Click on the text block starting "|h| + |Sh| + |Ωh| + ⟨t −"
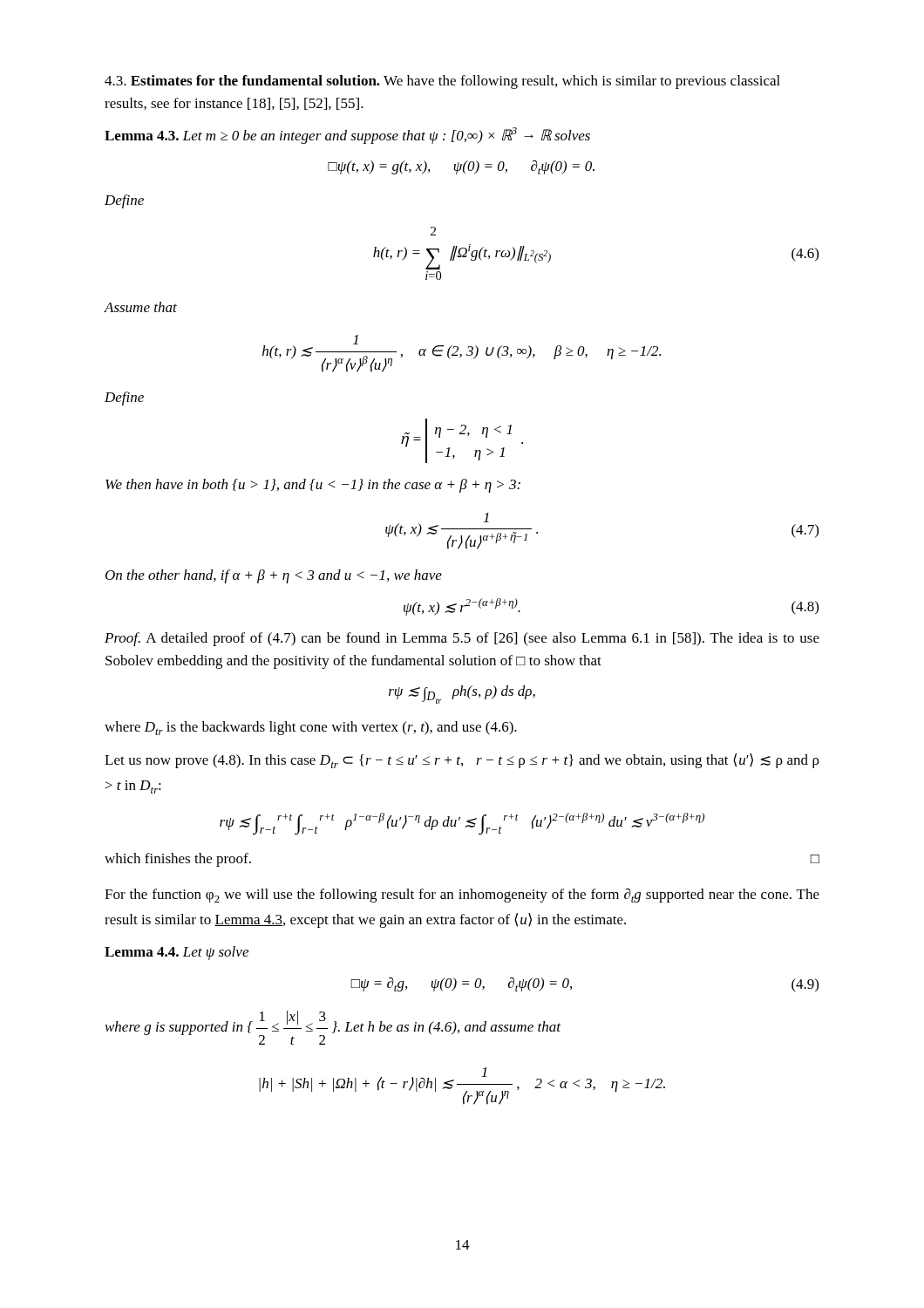This screenshot has height=1308, width=924. pyautogui.click(x=462, y=1085)
